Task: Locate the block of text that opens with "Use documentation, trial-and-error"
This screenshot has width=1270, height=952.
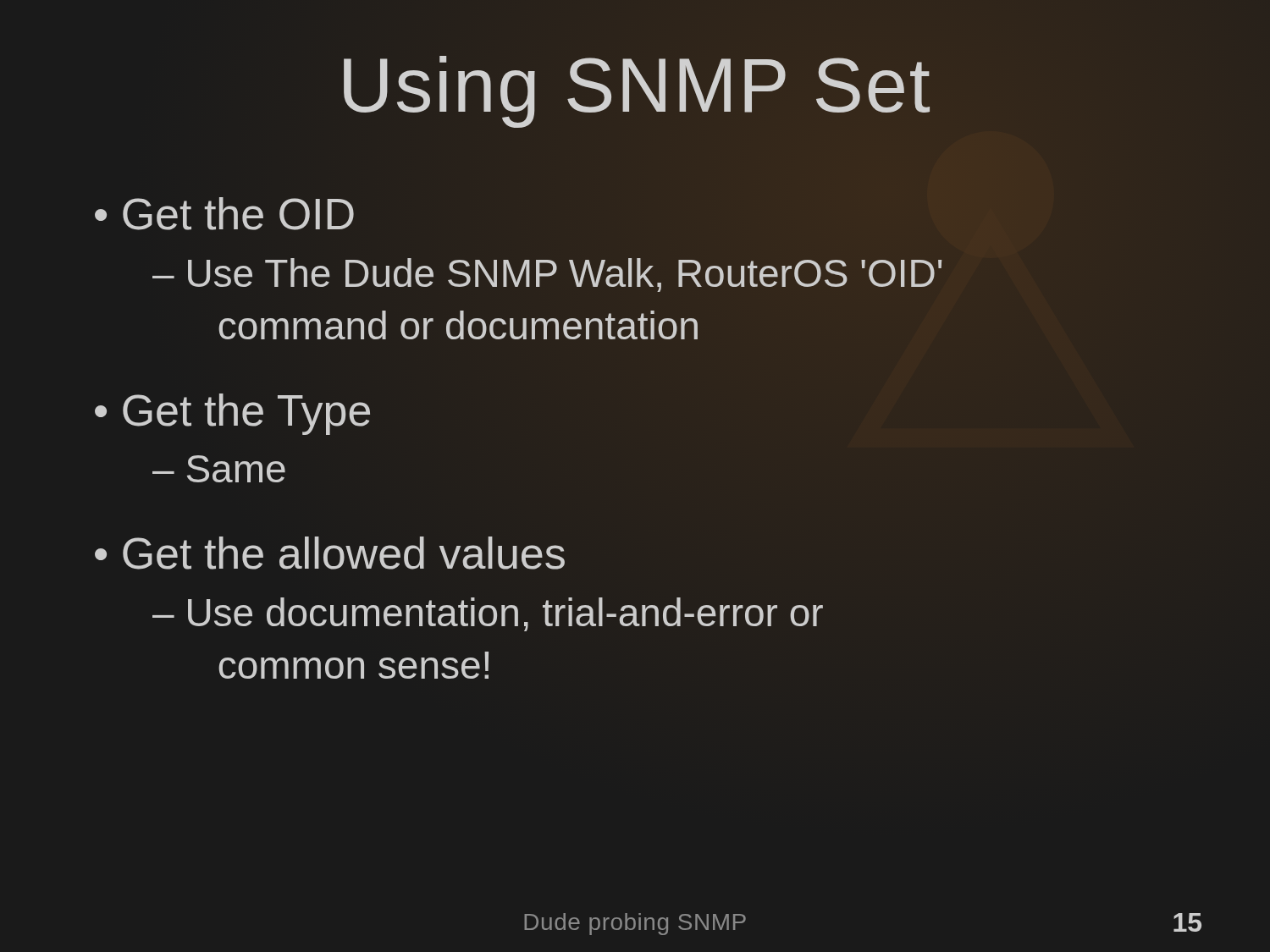Action: (x=488, y=639)
